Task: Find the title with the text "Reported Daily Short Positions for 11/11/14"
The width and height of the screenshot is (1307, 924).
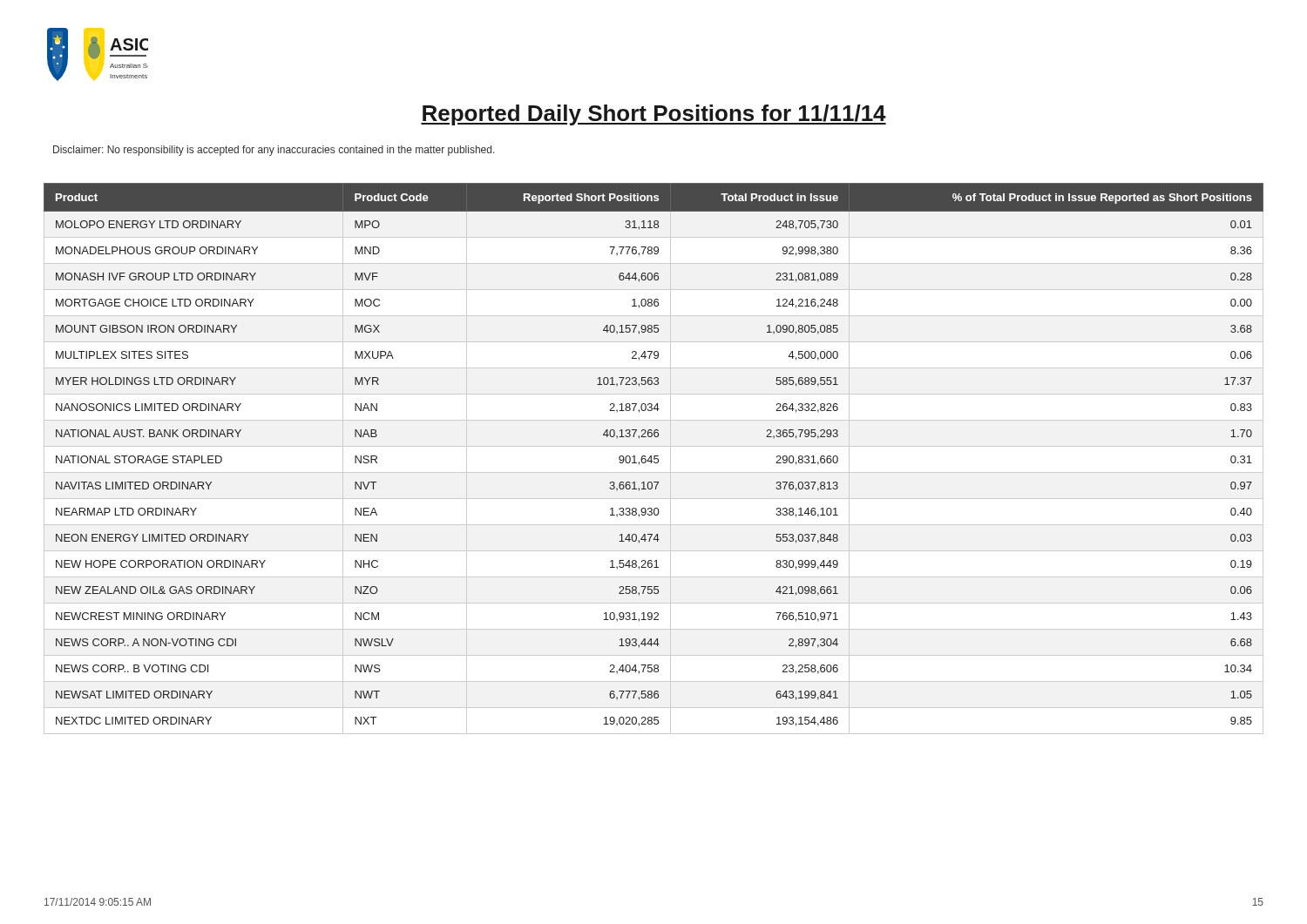Action: pos(654,114)
